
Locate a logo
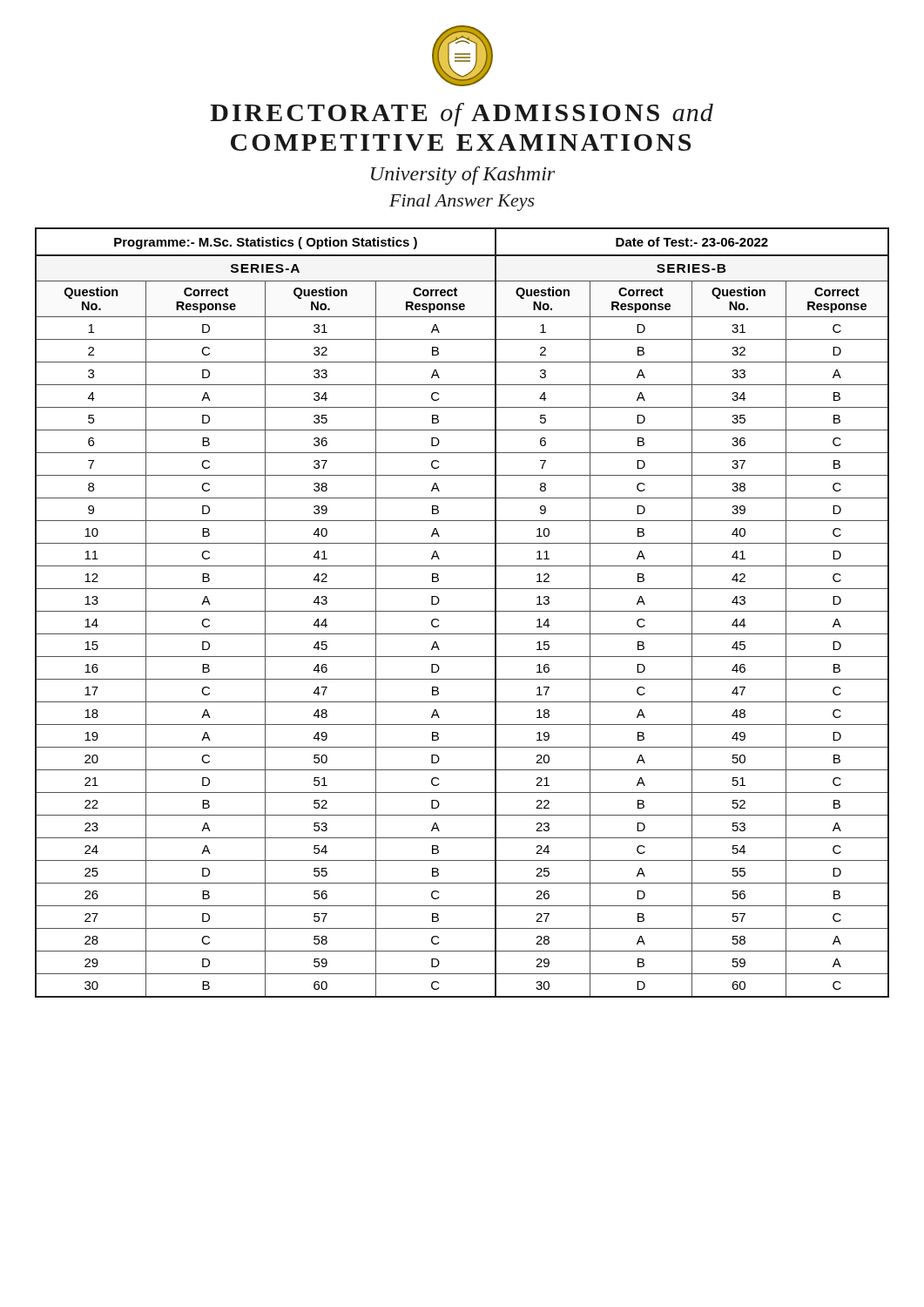click(462, 45)
